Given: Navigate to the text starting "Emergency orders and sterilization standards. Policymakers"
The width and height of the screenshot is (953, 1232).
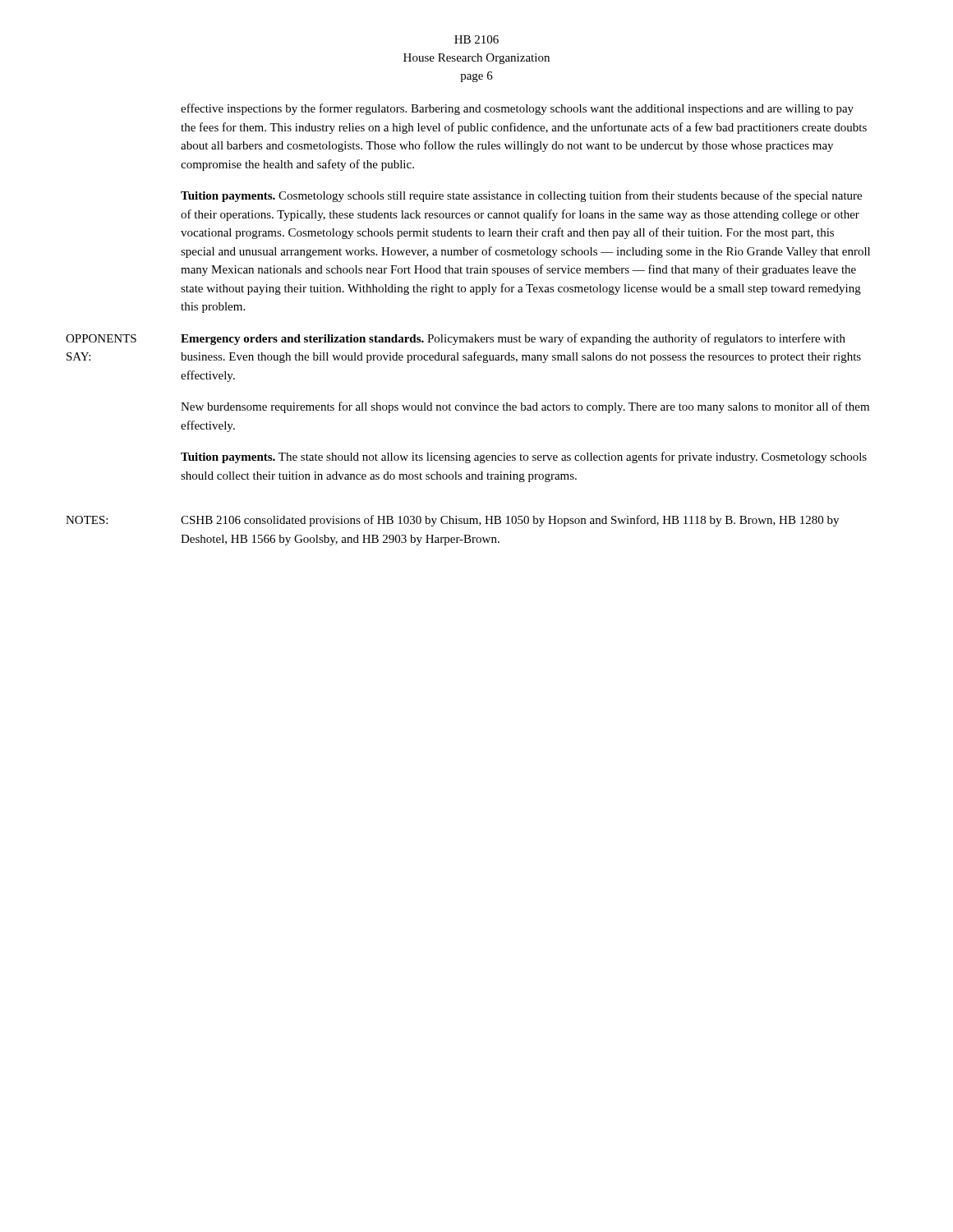Looking at the screenshot, I should click(x=521, y=357).
